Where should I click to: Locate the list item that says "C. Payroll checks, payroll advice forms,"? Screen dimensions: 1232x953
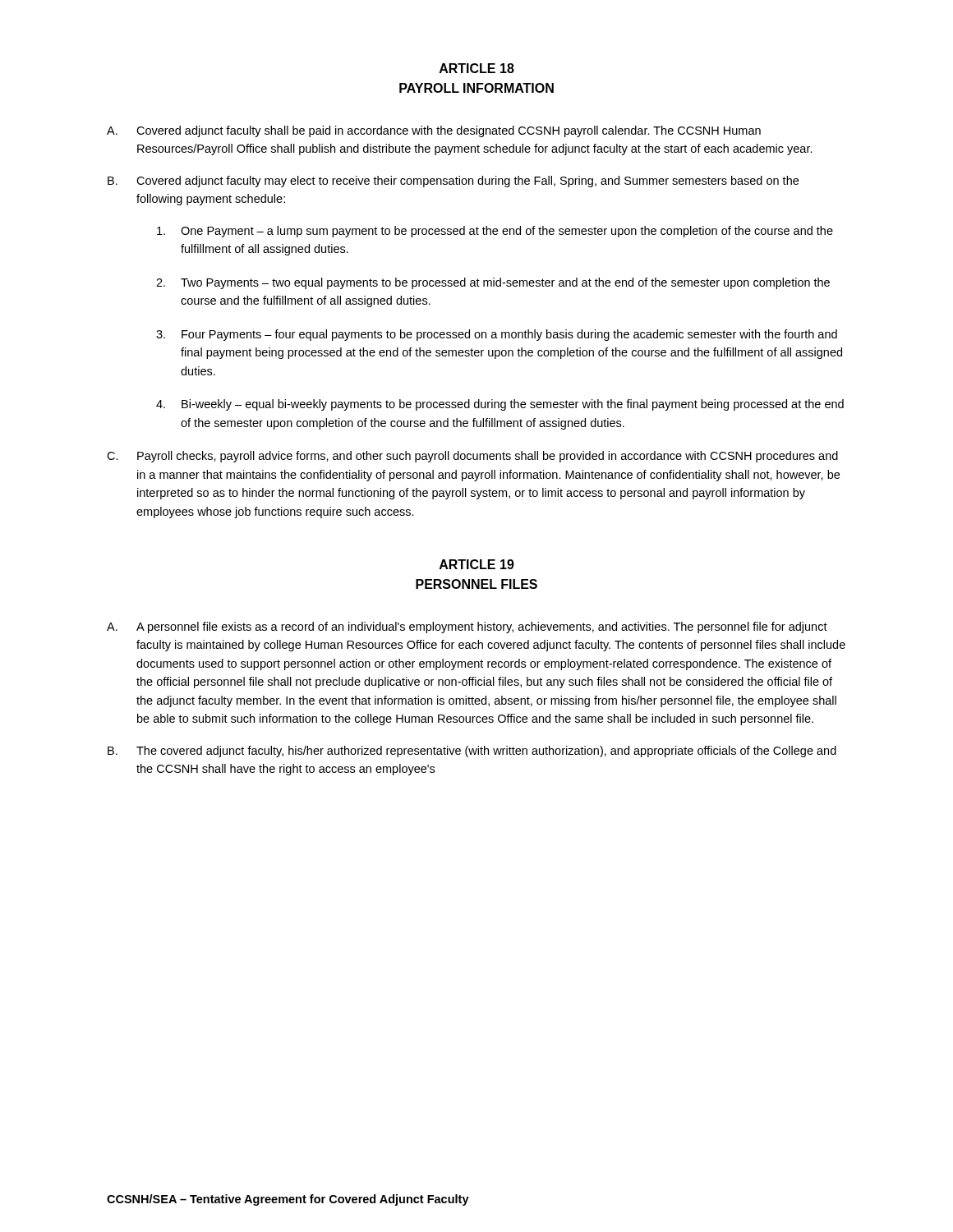click(476, 484)
